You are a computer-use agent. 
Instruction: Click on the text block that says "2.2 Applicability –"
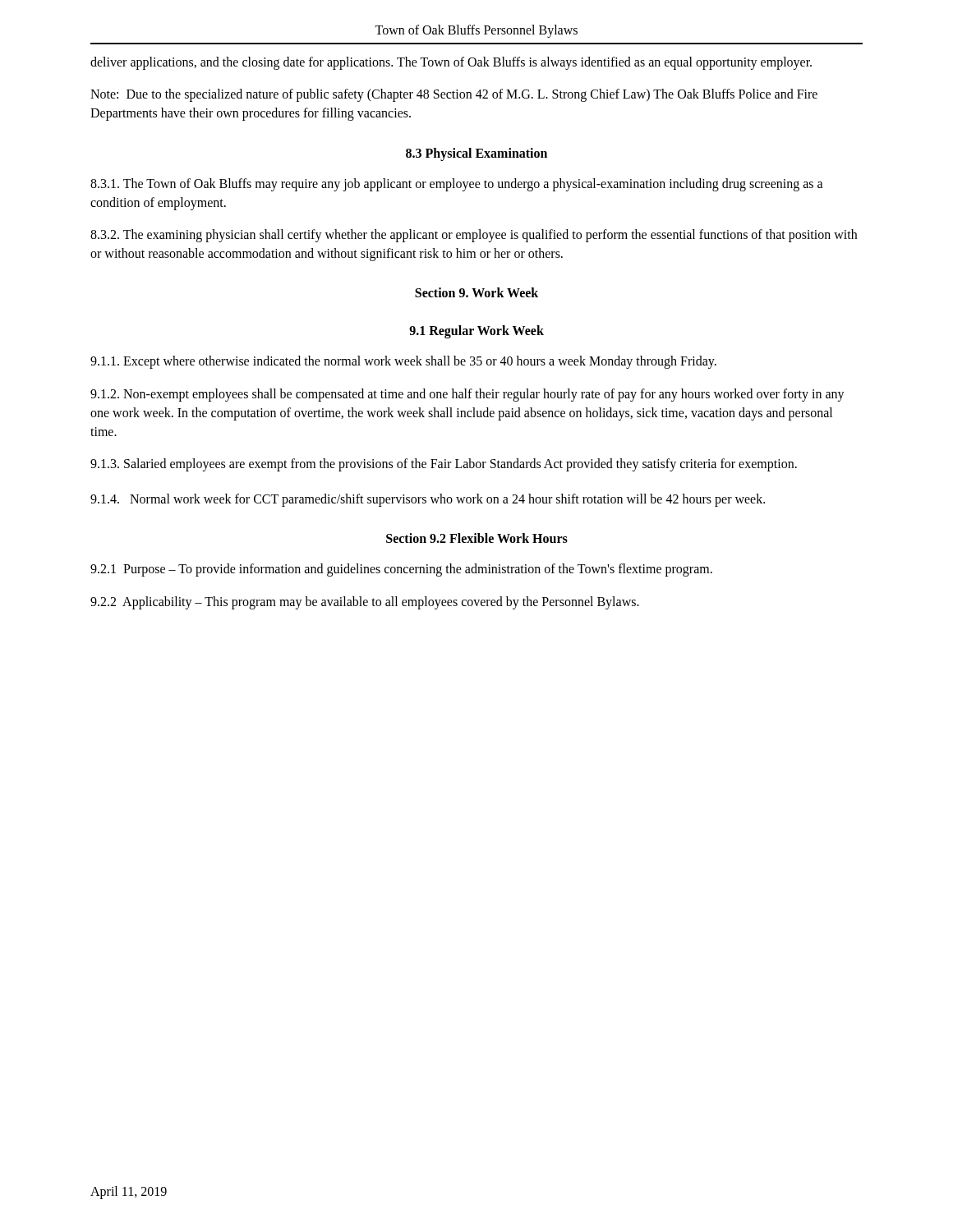tap(365, 601)
